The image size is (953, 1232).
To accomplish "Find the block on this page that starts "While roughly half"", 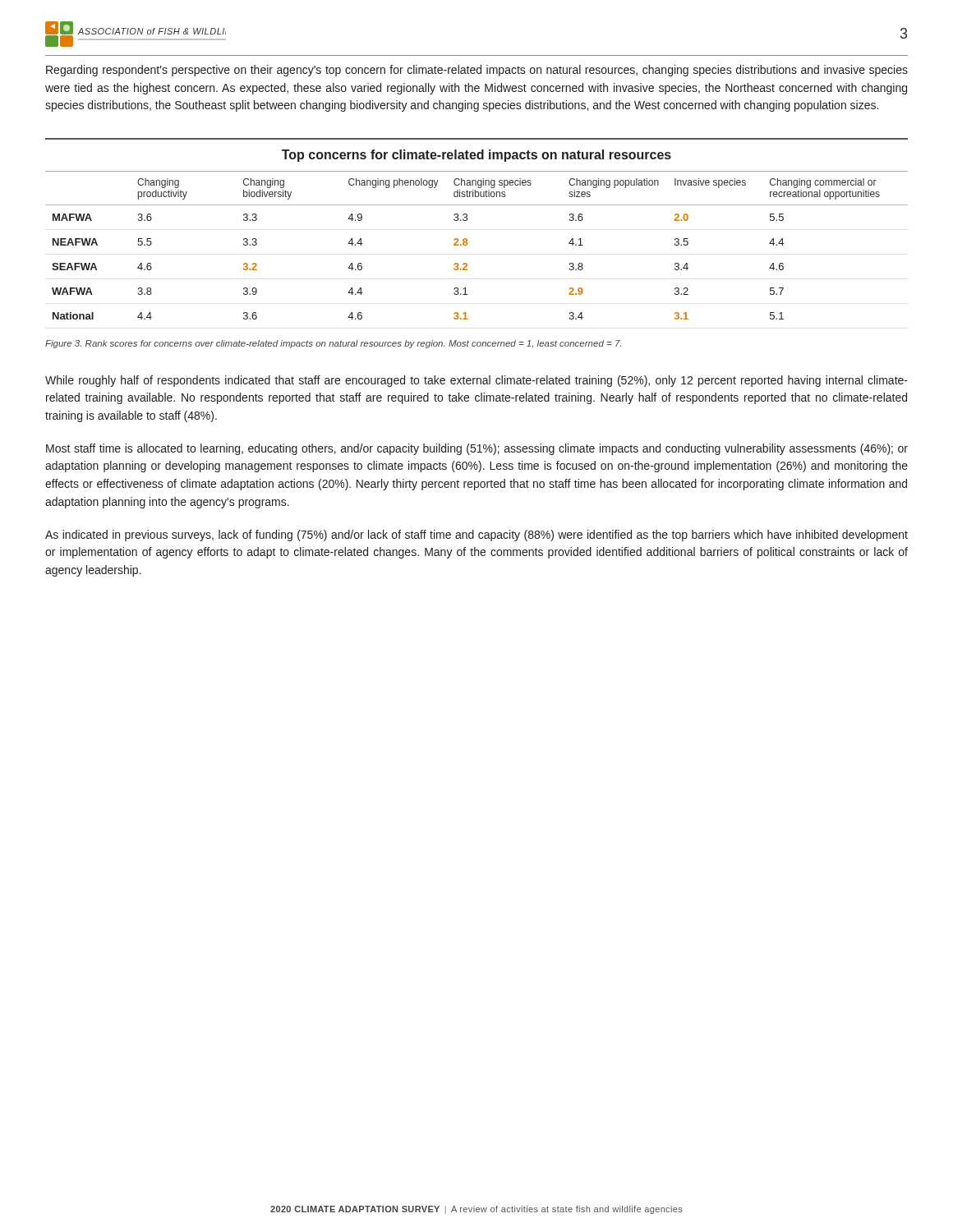I will [476, 398].
